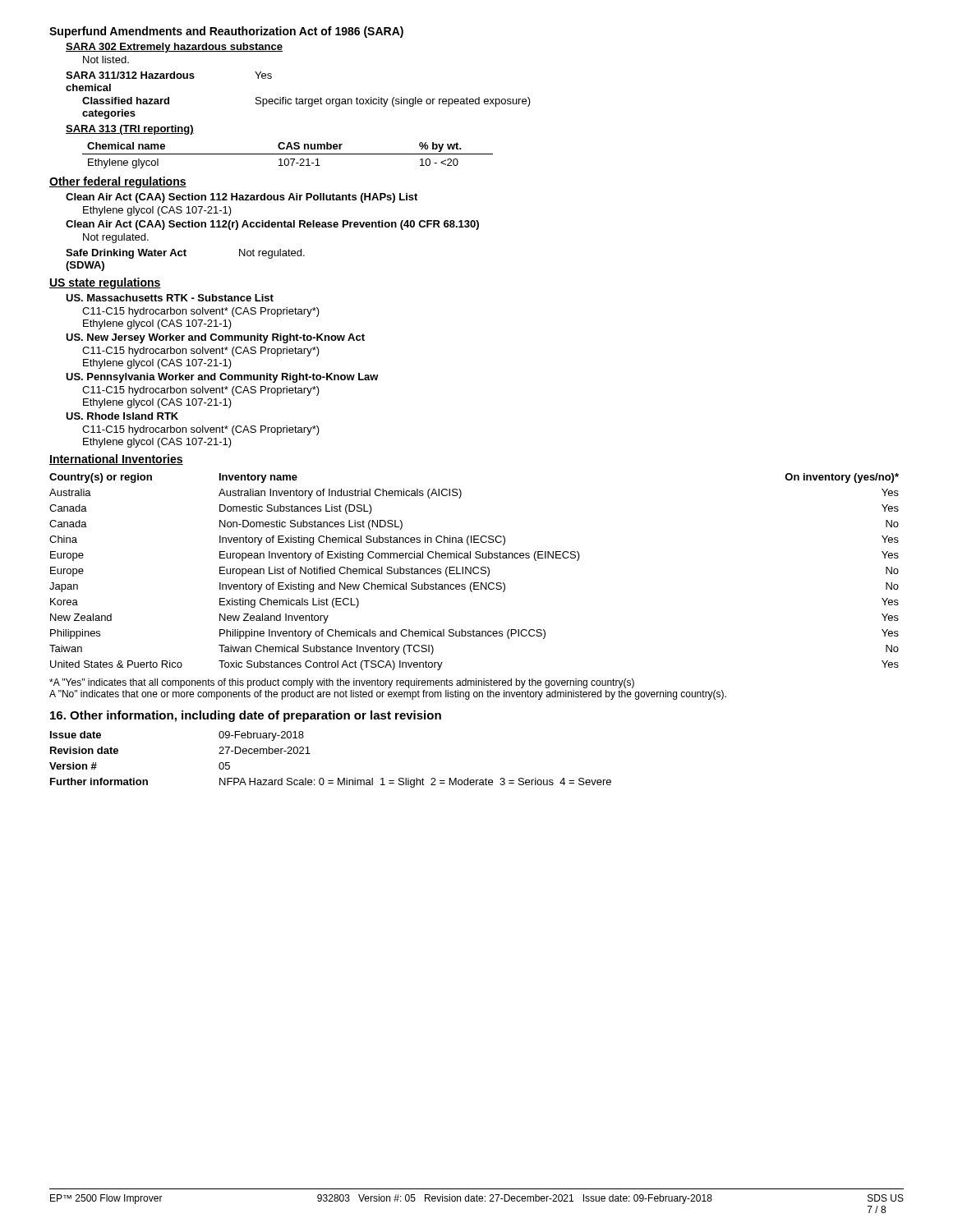
Task: Click the passage that begins "A "Yes" indicates that all components"
Action: (x=388, y=688)
